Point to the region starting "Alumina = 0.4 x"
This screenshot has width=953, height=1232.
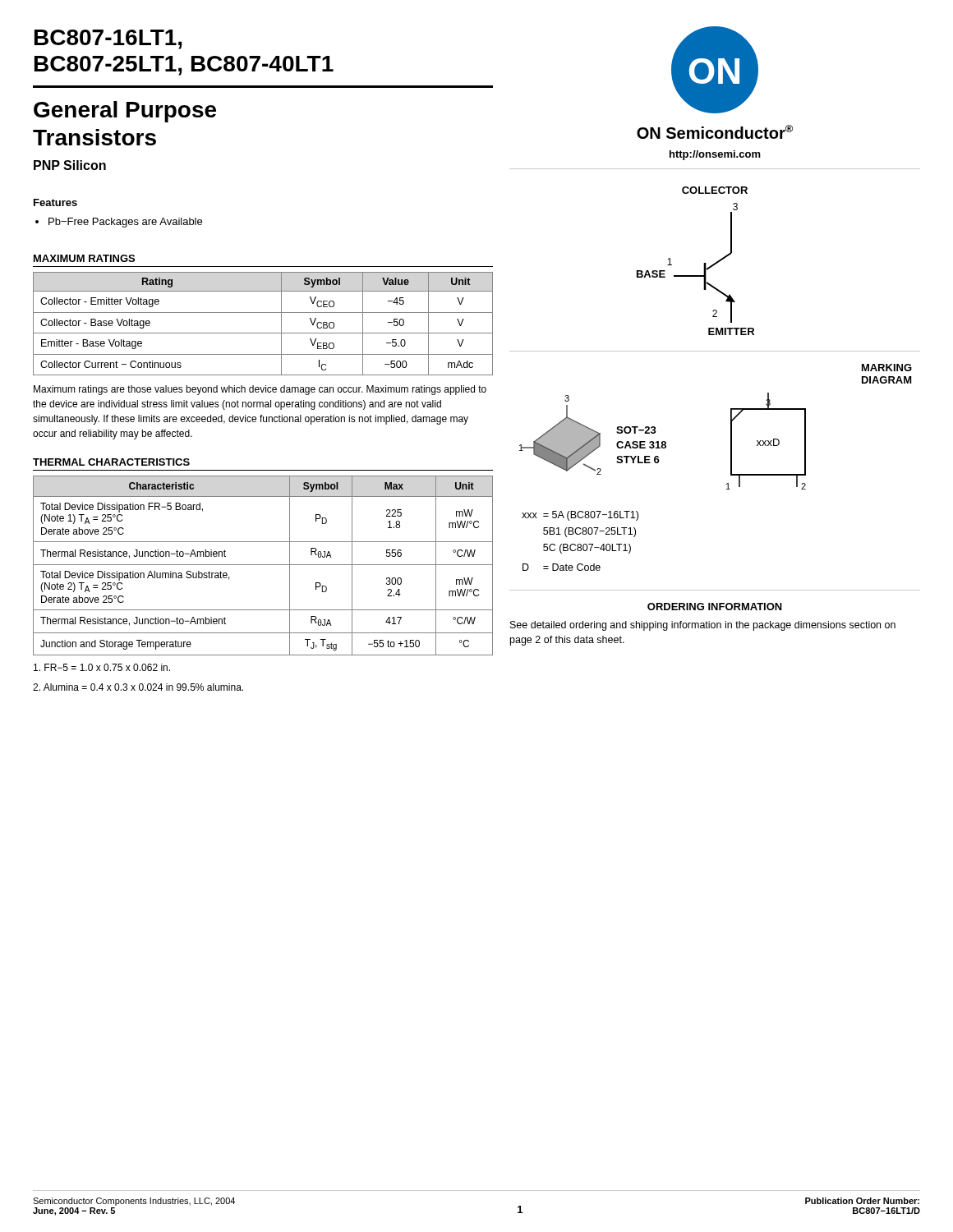139,687
